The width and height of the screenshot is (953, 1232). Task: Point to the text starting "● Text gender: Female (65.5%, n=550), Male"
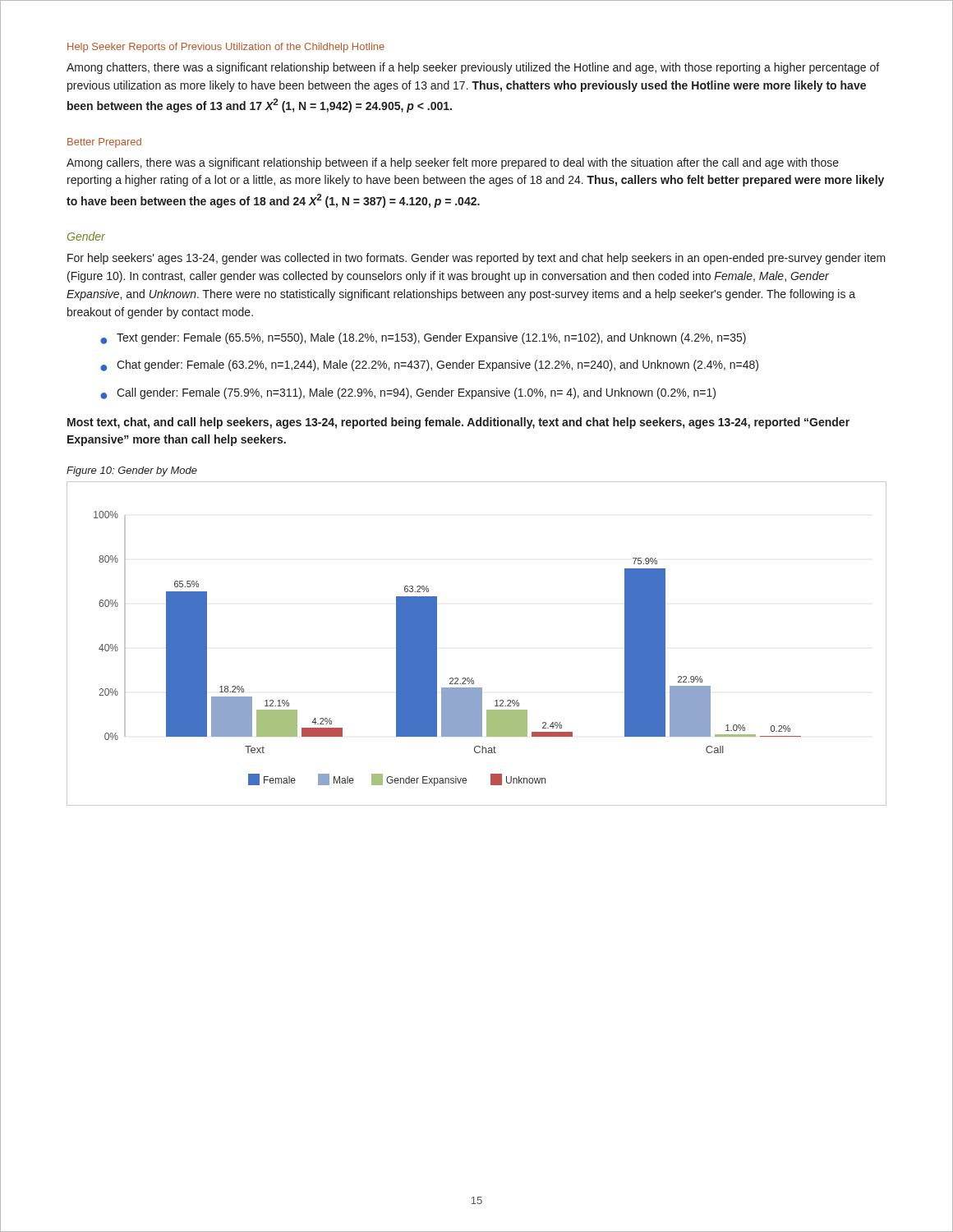coord(423,340)
